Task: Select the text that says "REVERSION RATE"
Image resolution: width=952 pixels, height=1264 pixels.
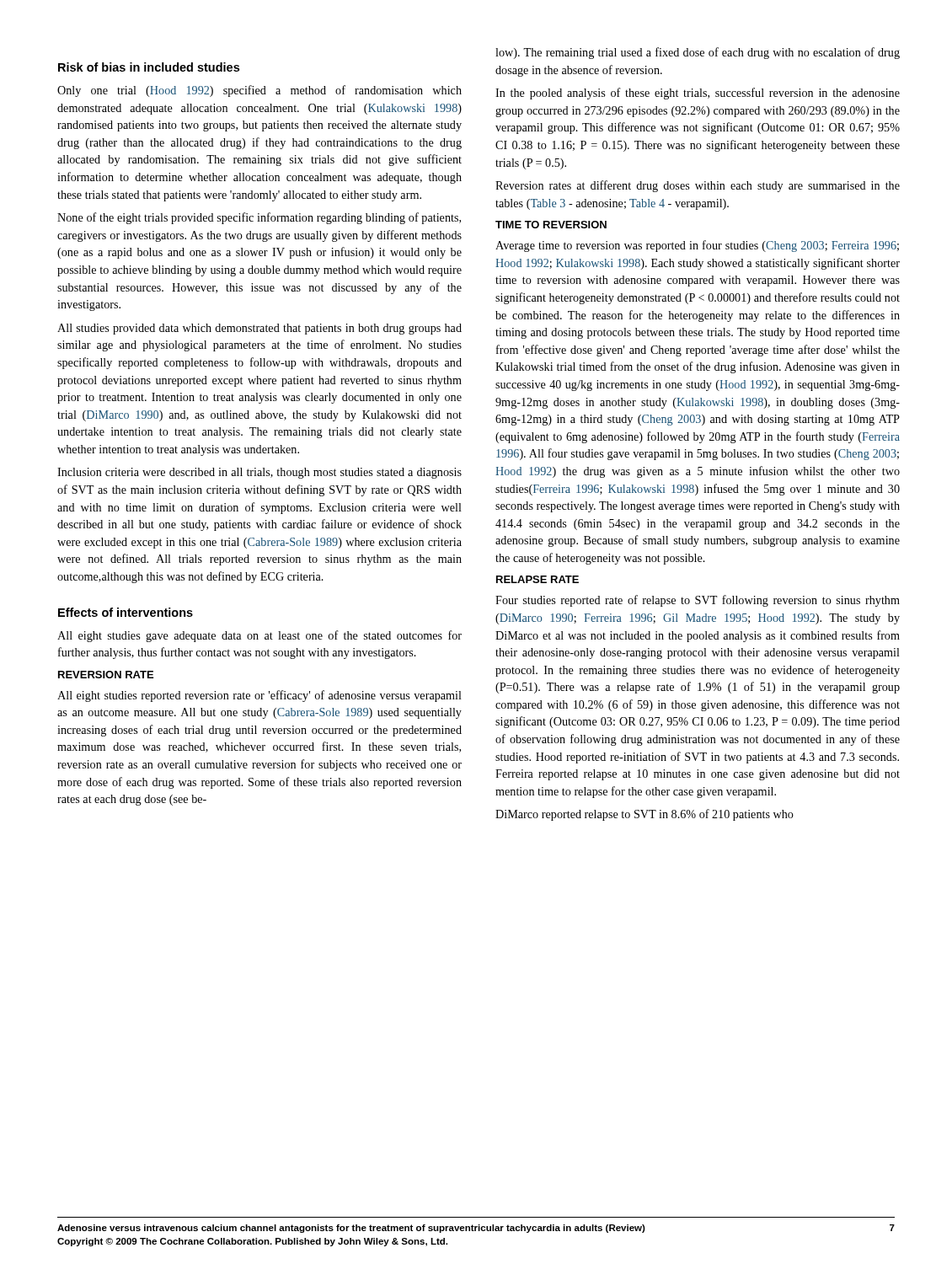Action: pyautogui.click(x=106, y=675)
